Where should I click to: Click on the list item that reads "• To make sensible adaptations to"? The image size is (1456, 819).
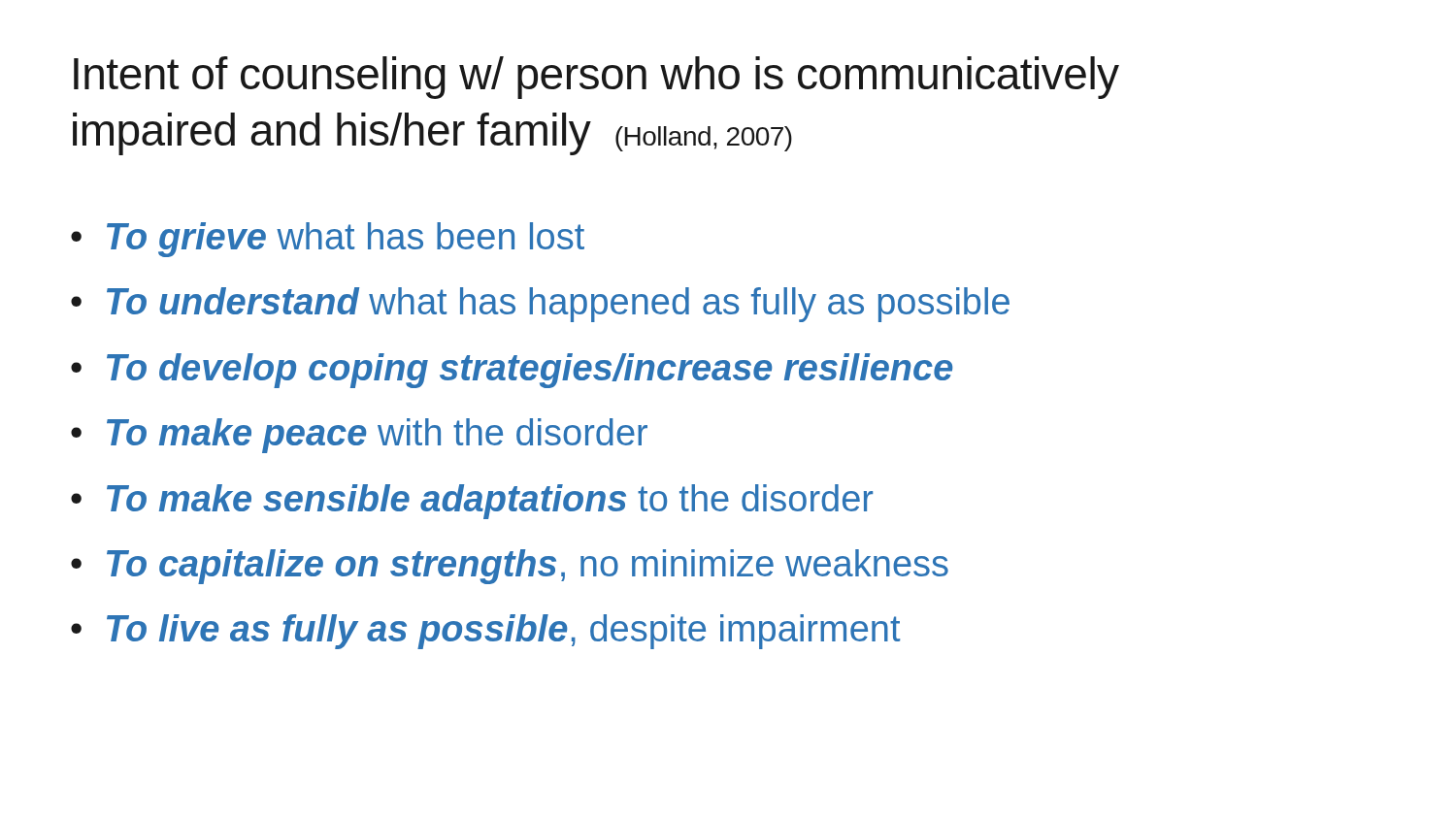tap(472, 499)
